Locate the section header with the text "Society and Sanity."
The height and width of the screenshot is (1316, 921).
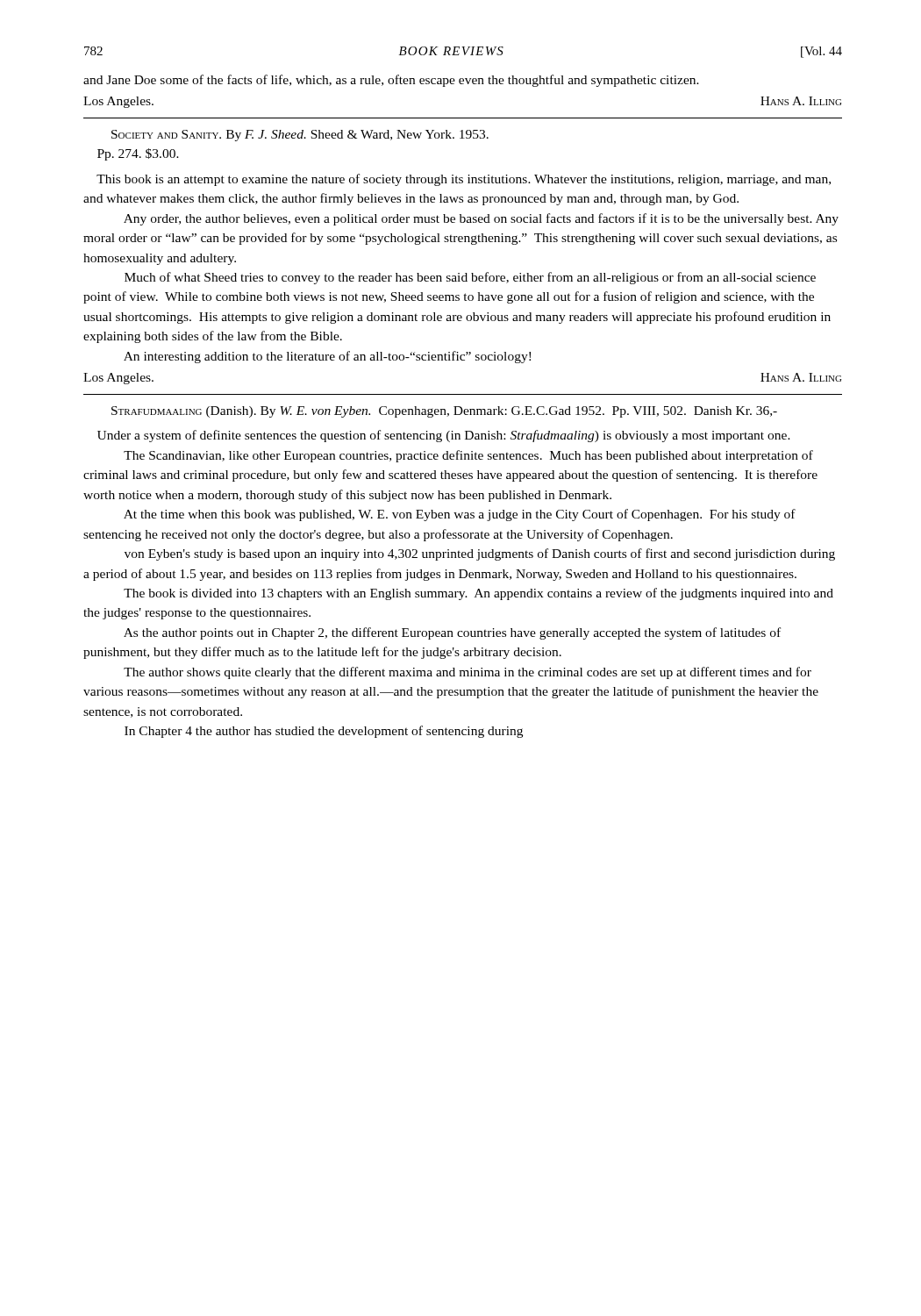pyautogui.click(x=286, y=143)
